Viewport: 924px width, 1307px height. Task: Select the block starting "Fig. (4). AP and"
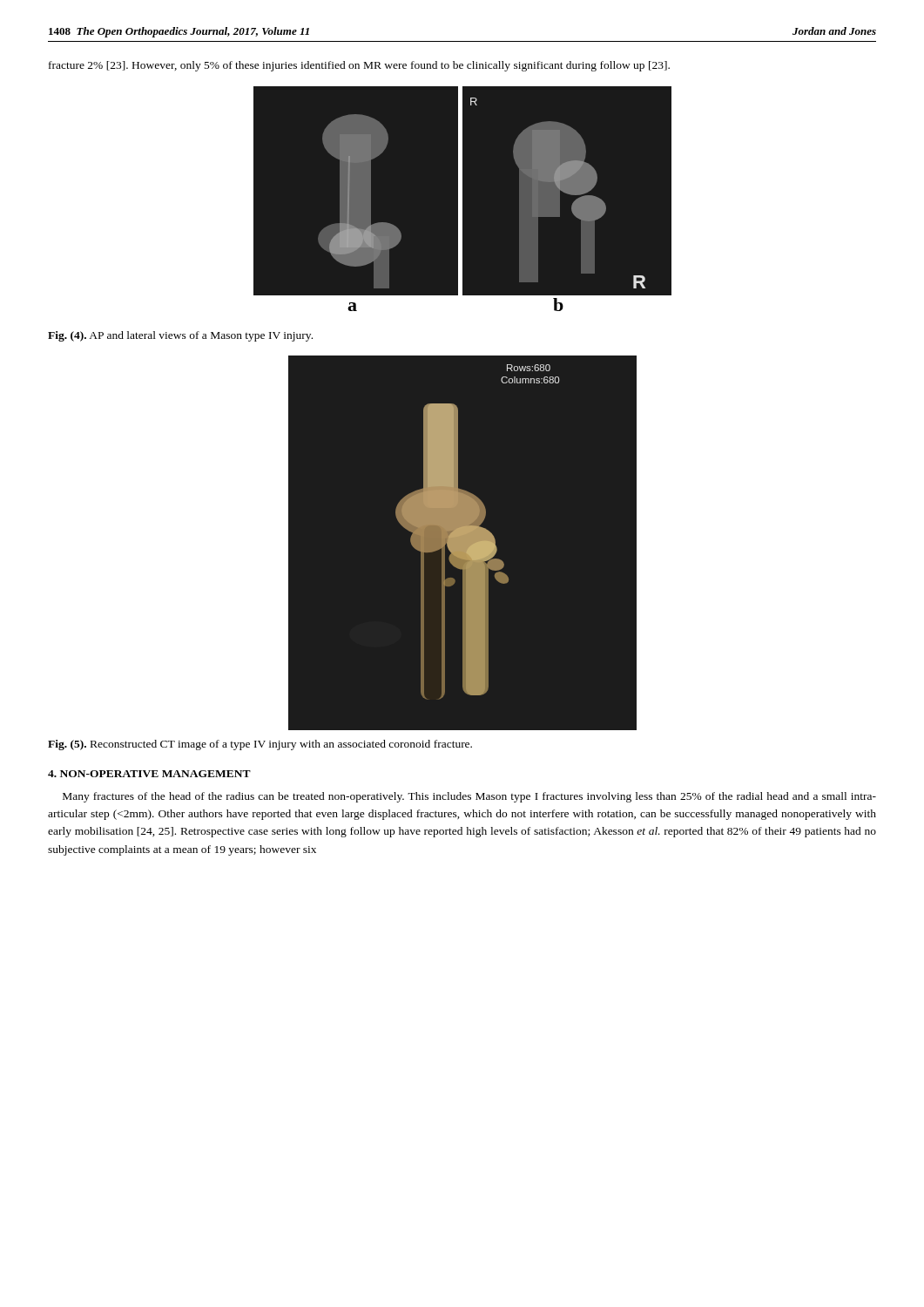pos(181,335)
